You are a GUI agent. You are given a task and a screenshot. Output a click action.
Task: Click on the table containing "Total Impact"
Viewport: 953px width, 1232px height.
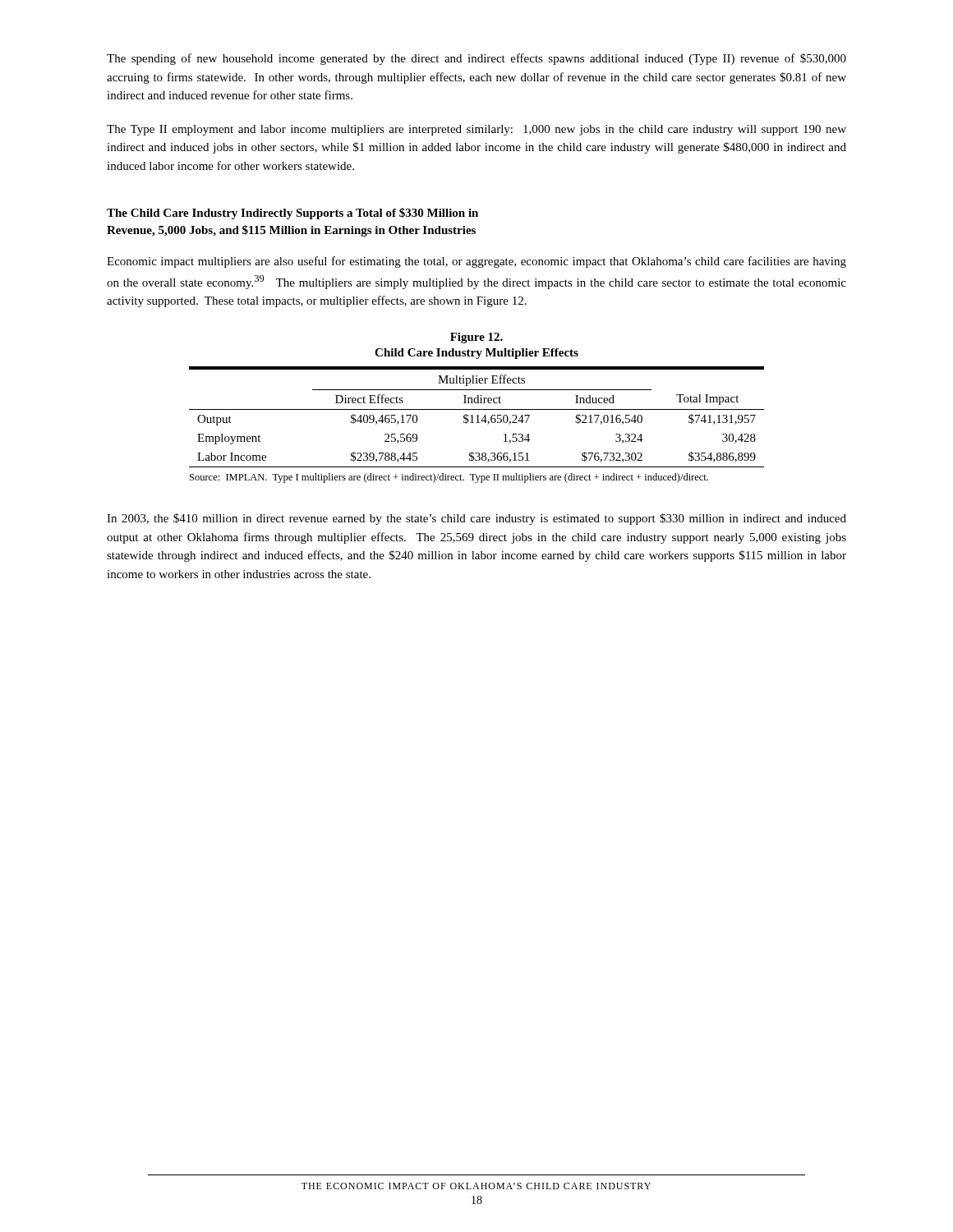tap(476, 433)
